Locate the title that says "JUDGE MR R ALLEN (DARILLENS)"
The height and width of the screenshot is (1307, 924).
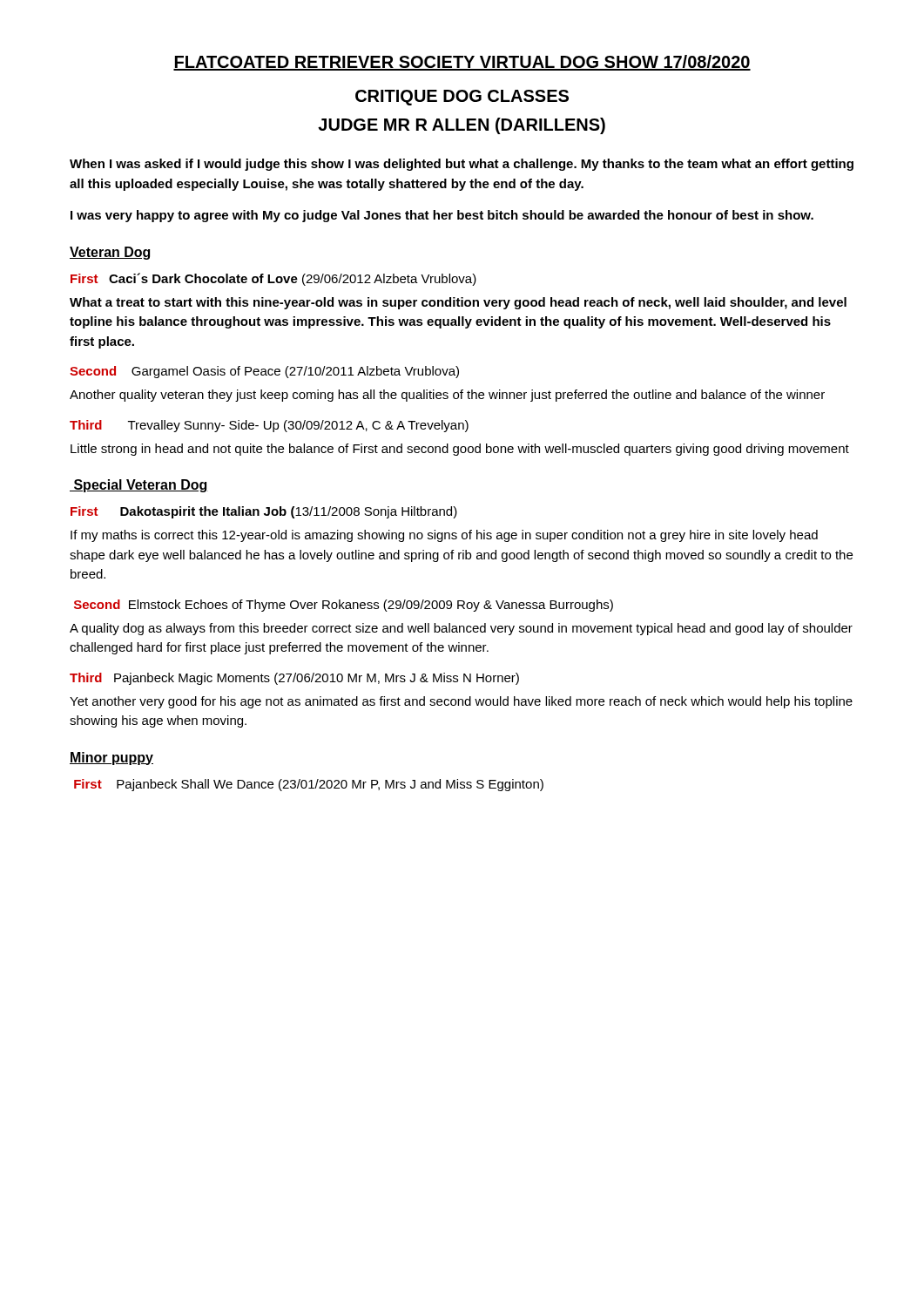(462, 125)
